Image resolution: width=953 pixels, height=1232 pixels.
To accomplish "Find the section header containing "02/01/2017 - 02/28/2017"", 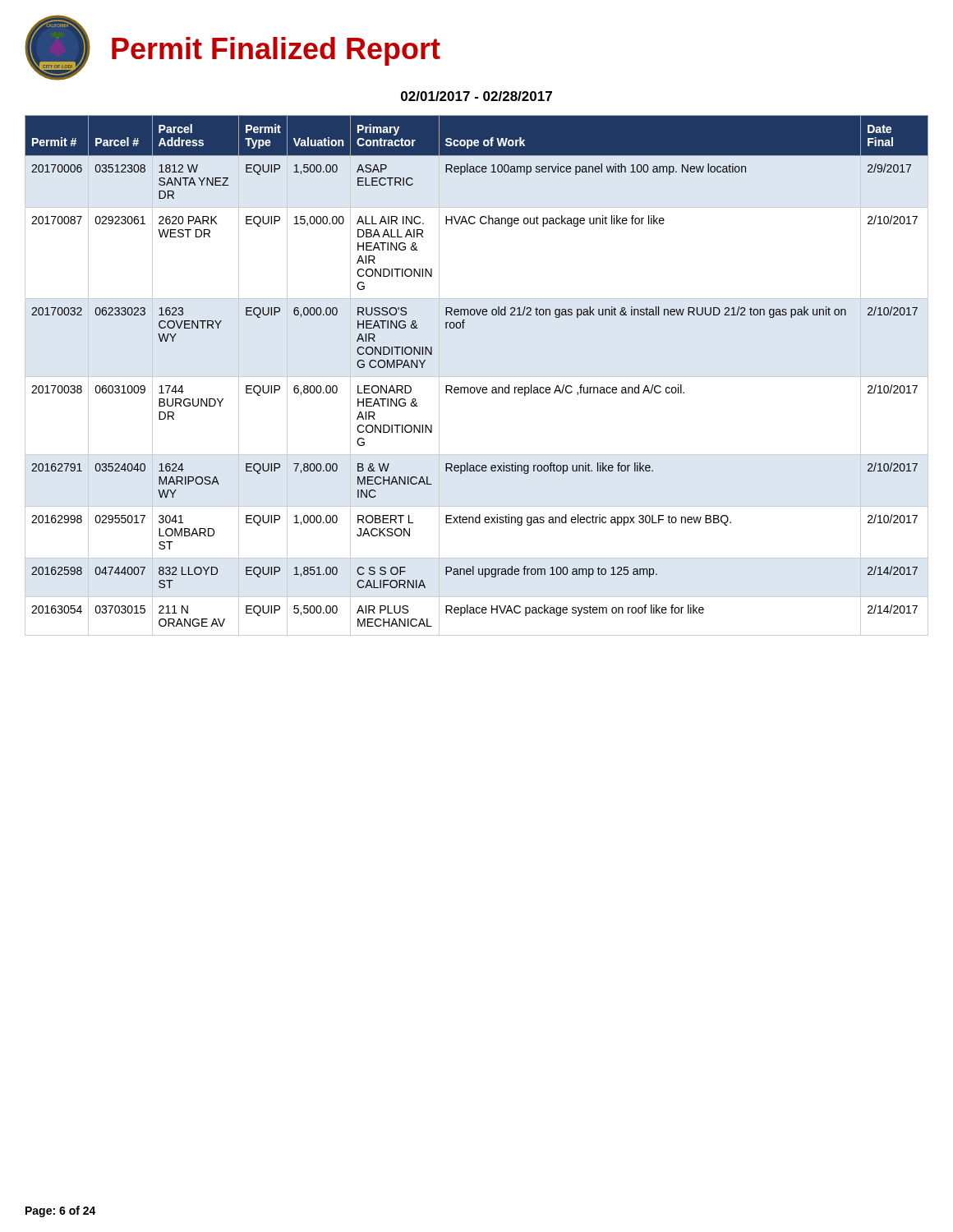I will click(476, 97).
